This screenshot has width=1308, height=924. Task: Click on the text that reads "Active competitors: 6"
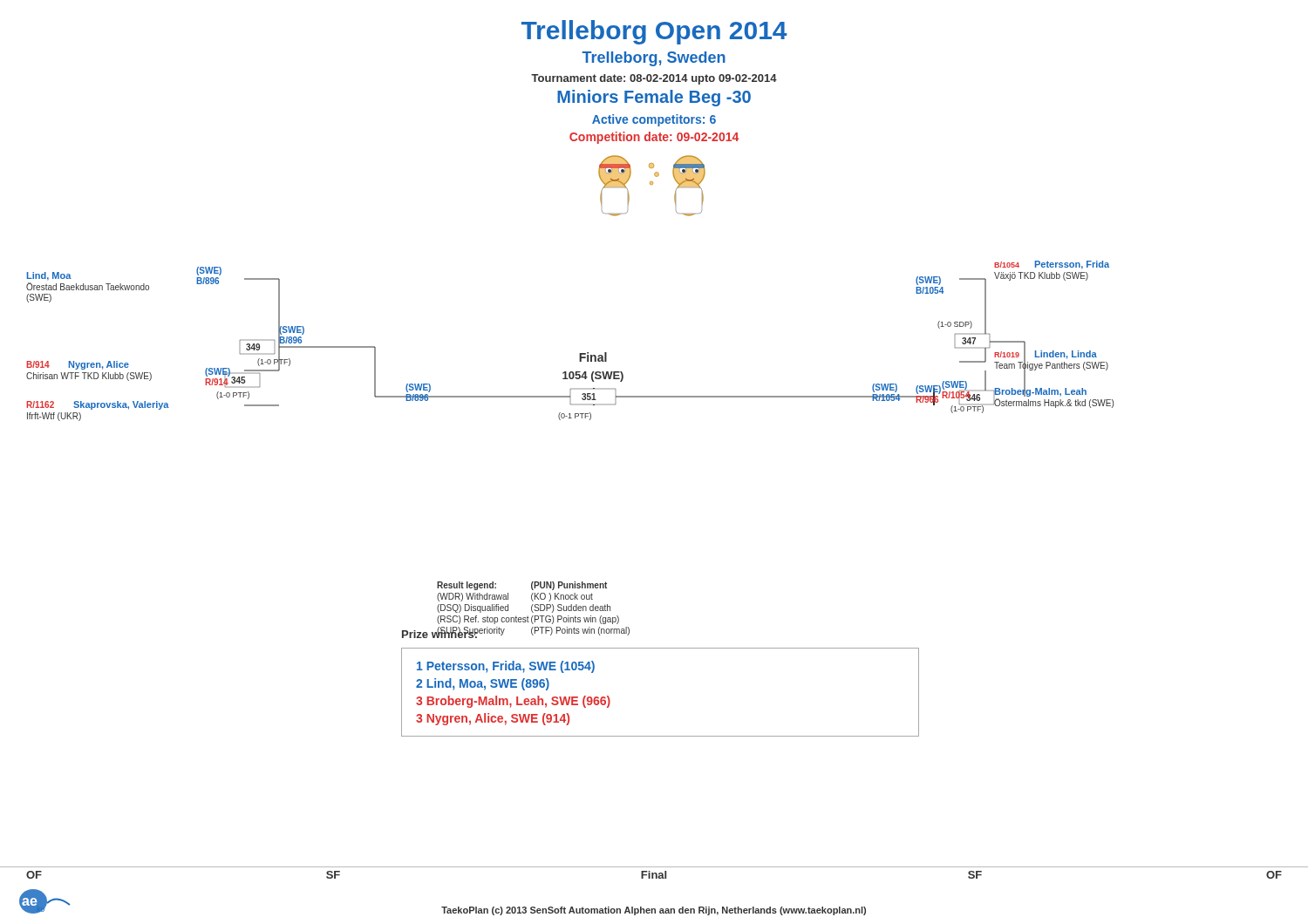coord(654,119)
